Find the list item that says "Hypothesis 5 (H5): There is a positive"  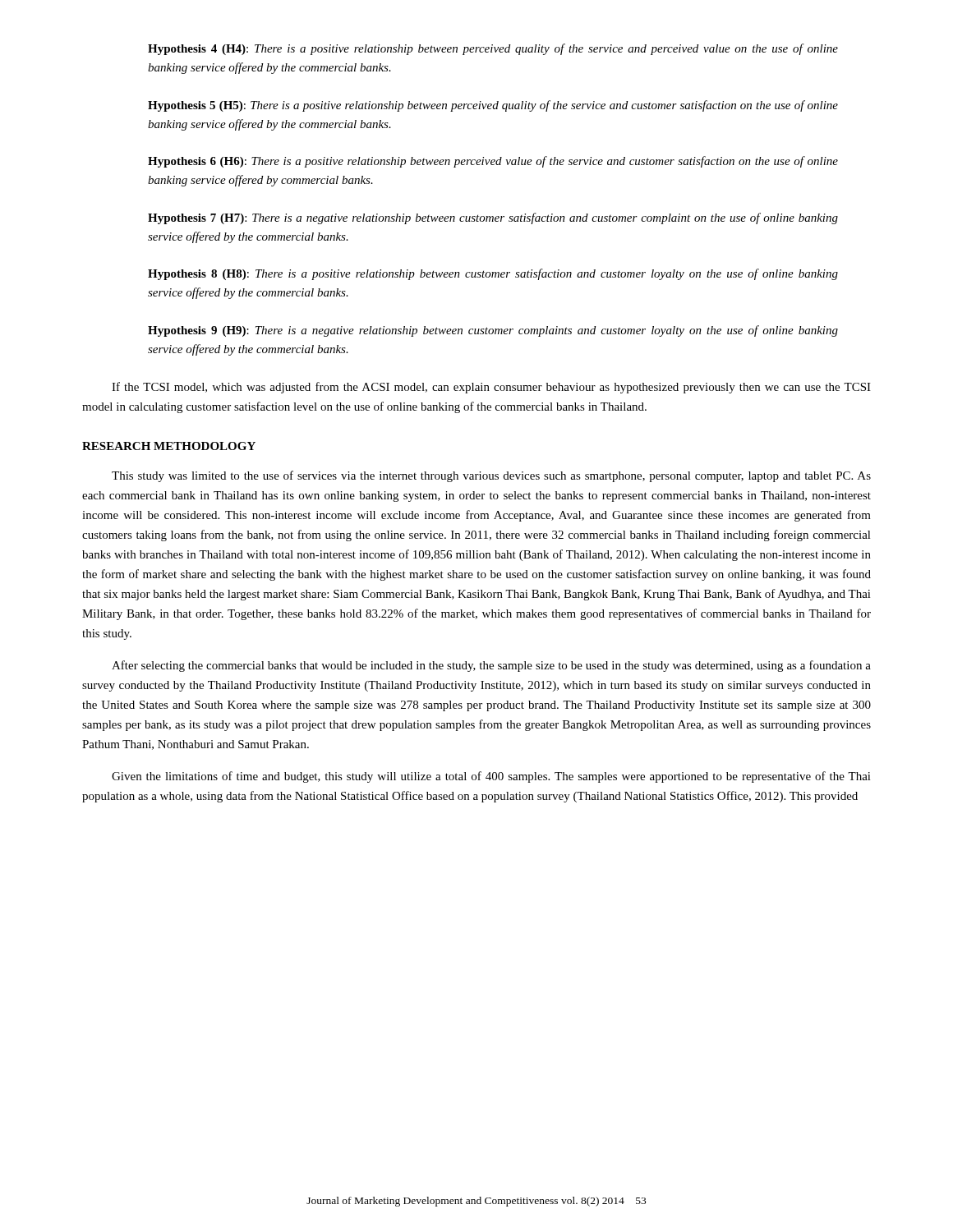(x=493, y=115)
